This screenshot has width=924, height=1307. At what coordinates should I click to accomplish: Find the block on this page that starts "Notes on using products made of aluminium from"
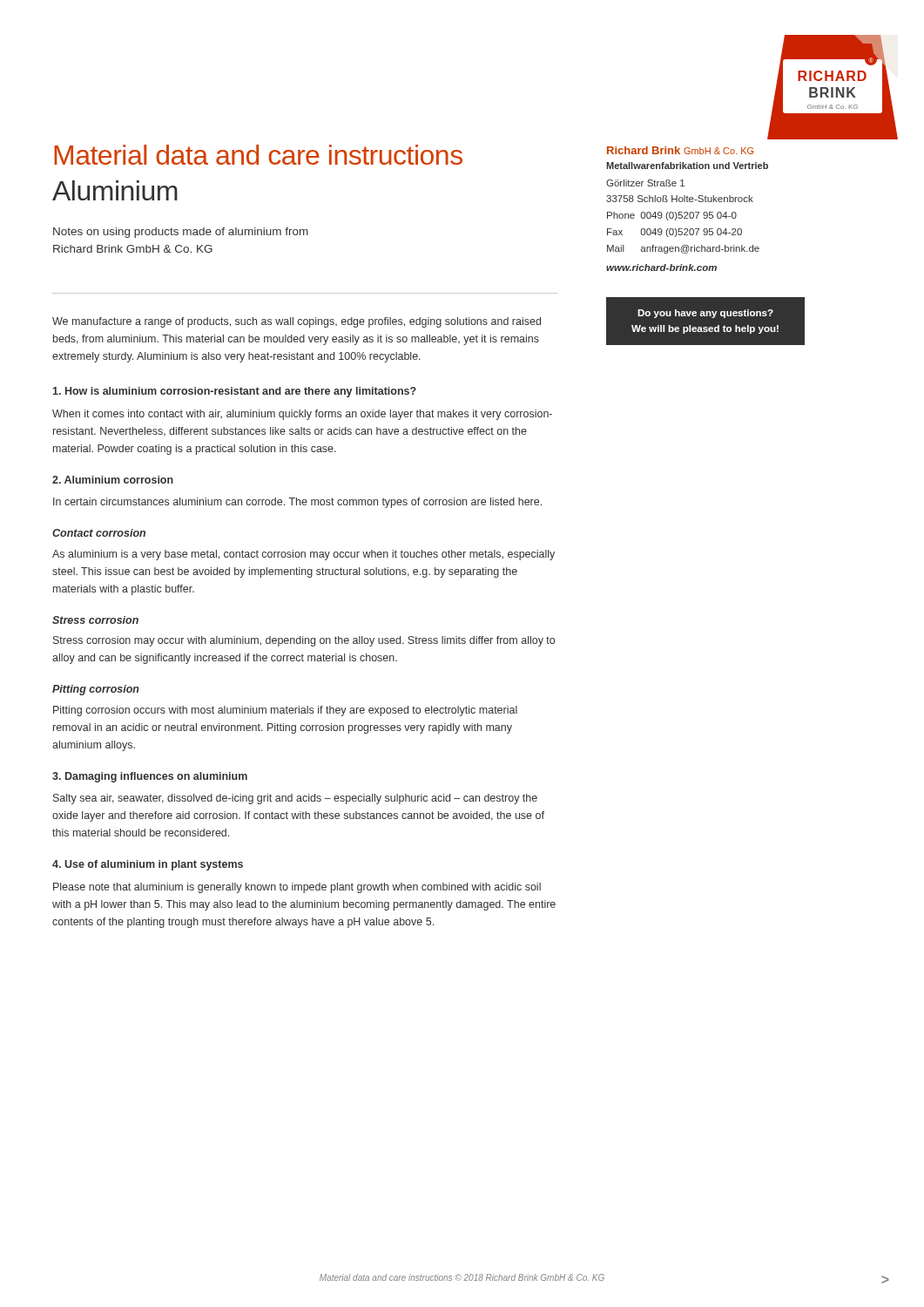(x=180, y=240)
